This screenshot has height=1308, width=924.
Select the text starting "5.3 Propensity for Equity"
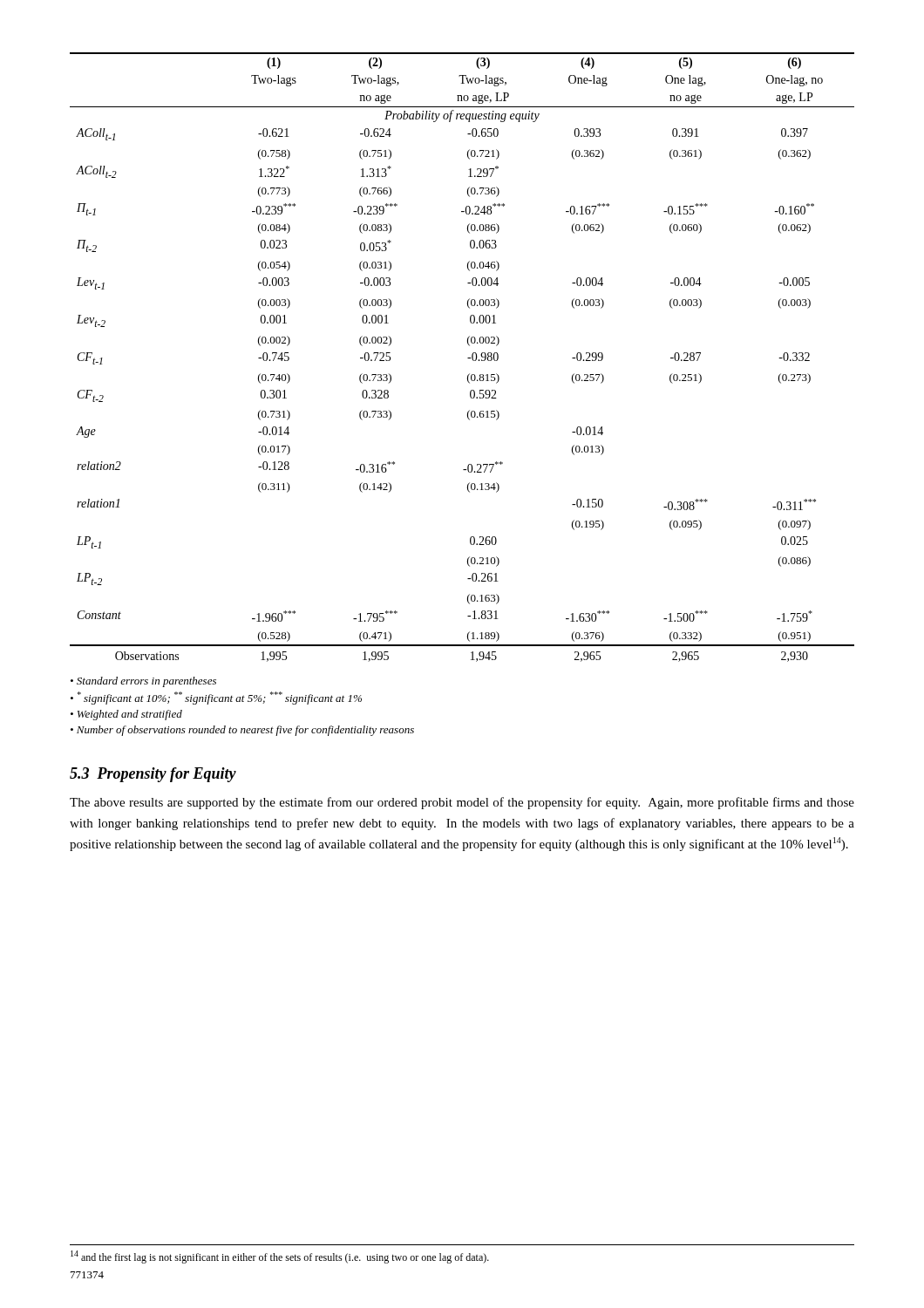(x=153, y=774)
